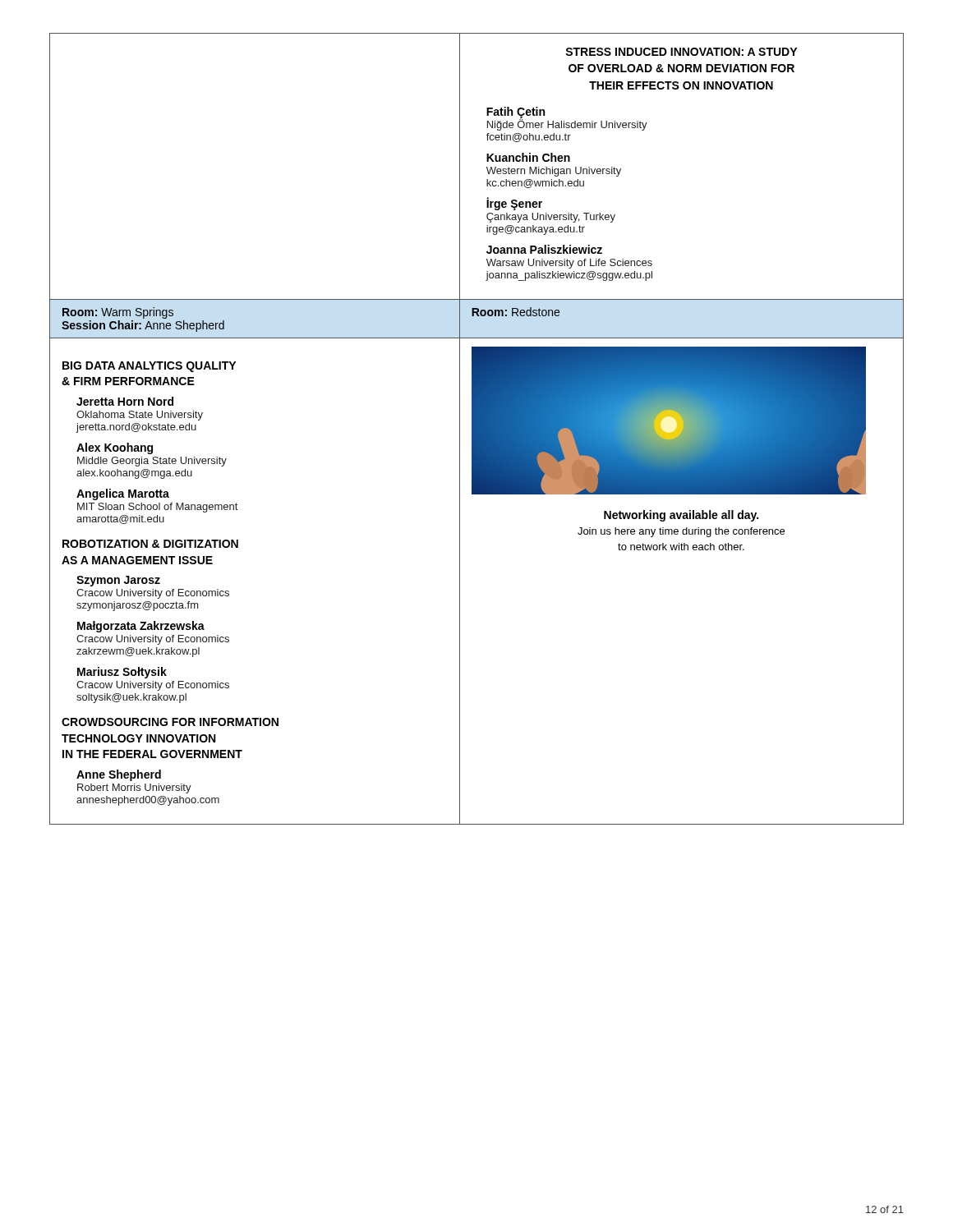Point to the text starting "Alex Koohang Middle Georgia"

tap(115, 448)
